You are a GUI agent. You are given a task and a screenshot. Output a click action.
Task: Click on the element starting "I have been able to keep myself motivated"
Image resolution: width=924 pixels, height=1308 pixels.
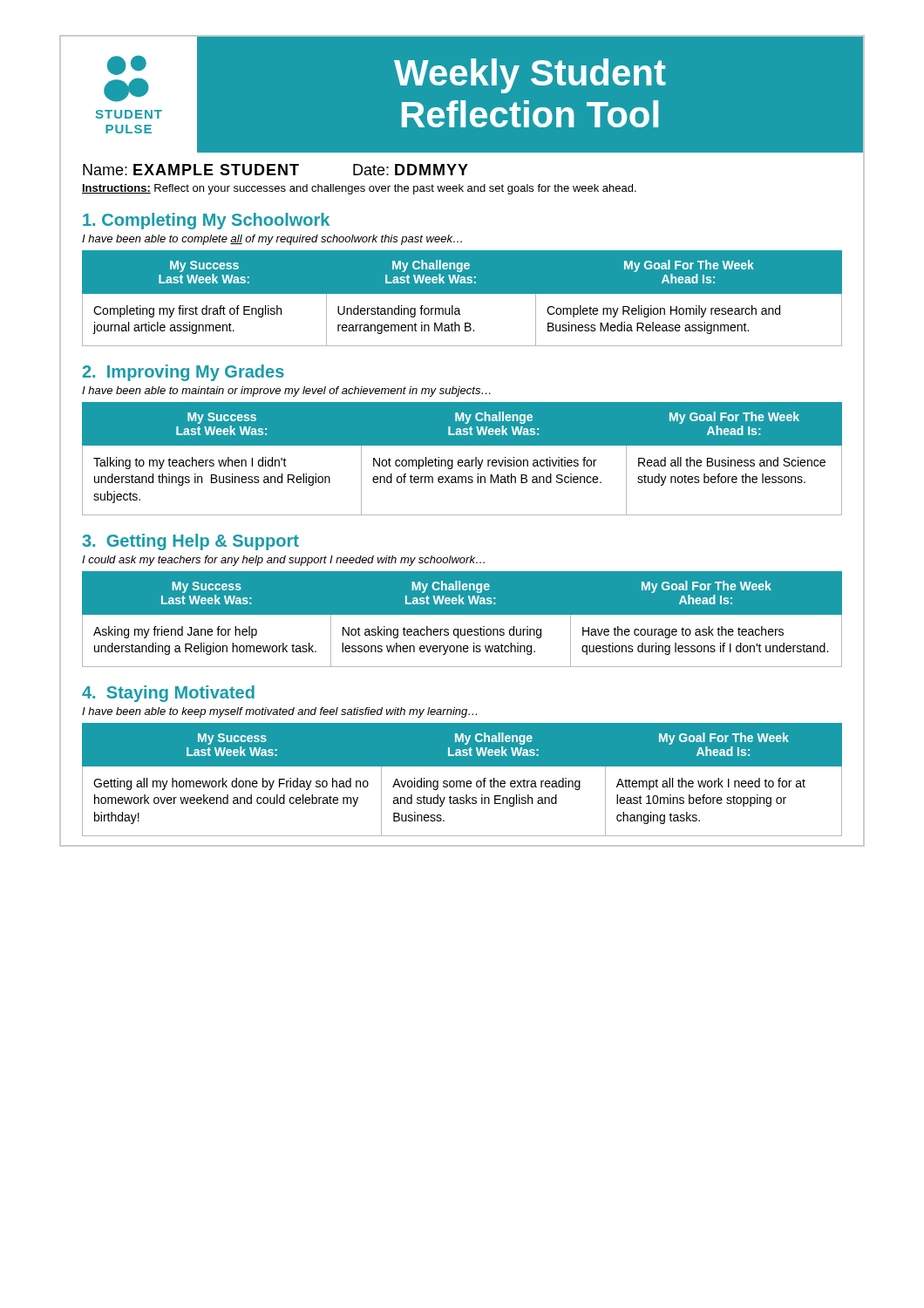(x=280, y=711)
